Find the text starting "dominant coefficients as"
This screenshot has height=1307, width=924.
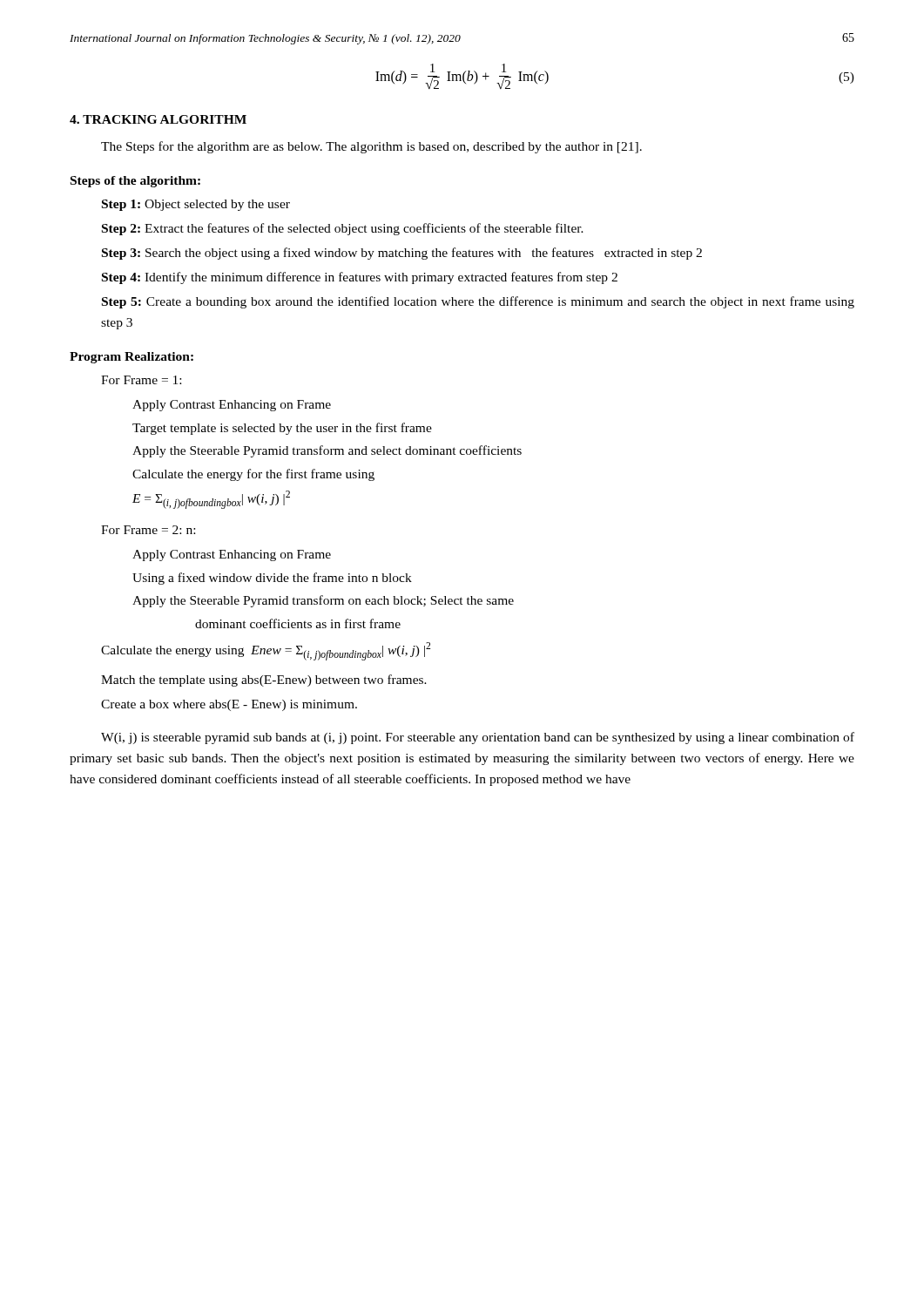[298, 624]
